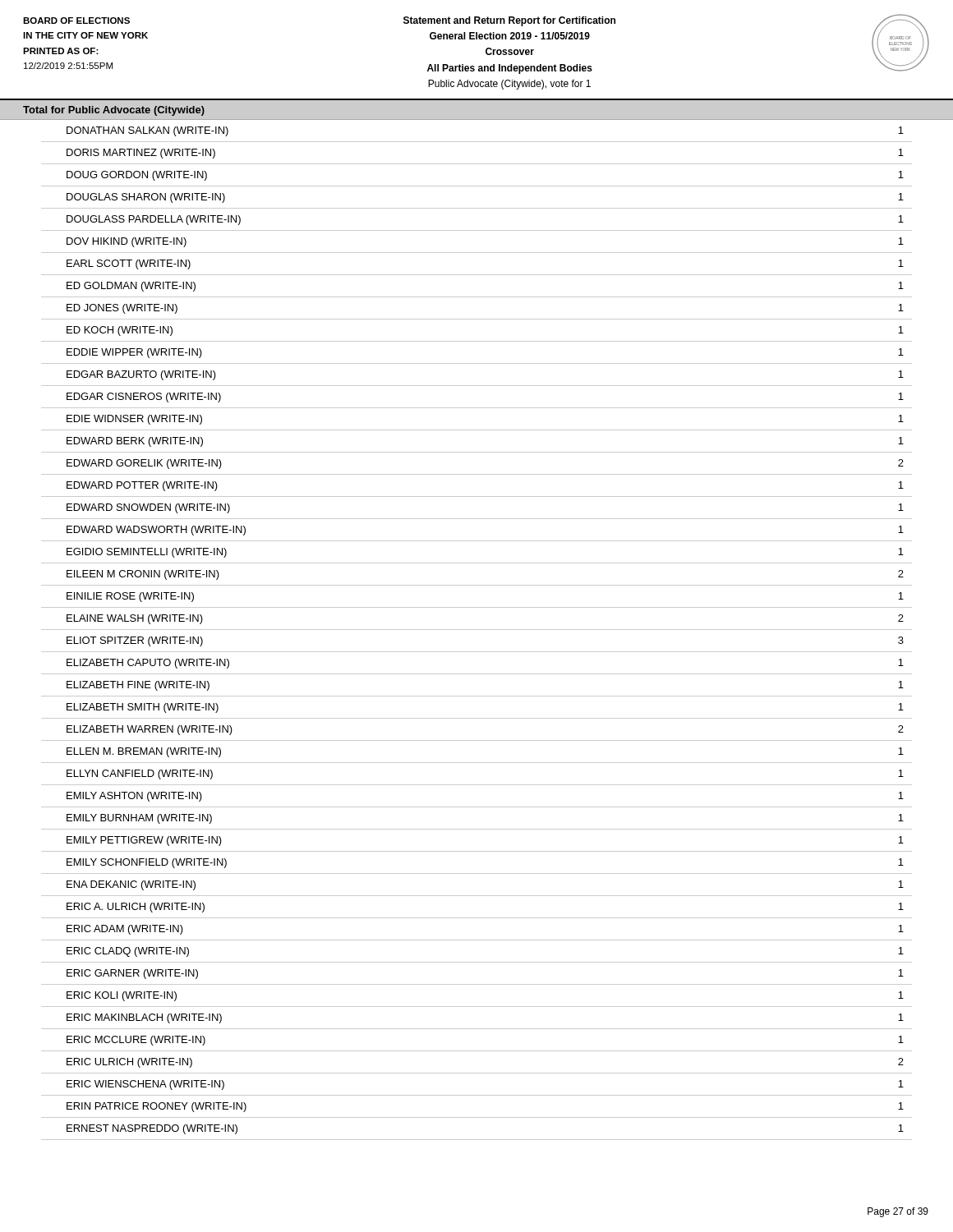Locate the region starting "ENA DEKANIC (WRITE-IN)1"
This screenshot has height=1232, width=953.
point(489,885)
